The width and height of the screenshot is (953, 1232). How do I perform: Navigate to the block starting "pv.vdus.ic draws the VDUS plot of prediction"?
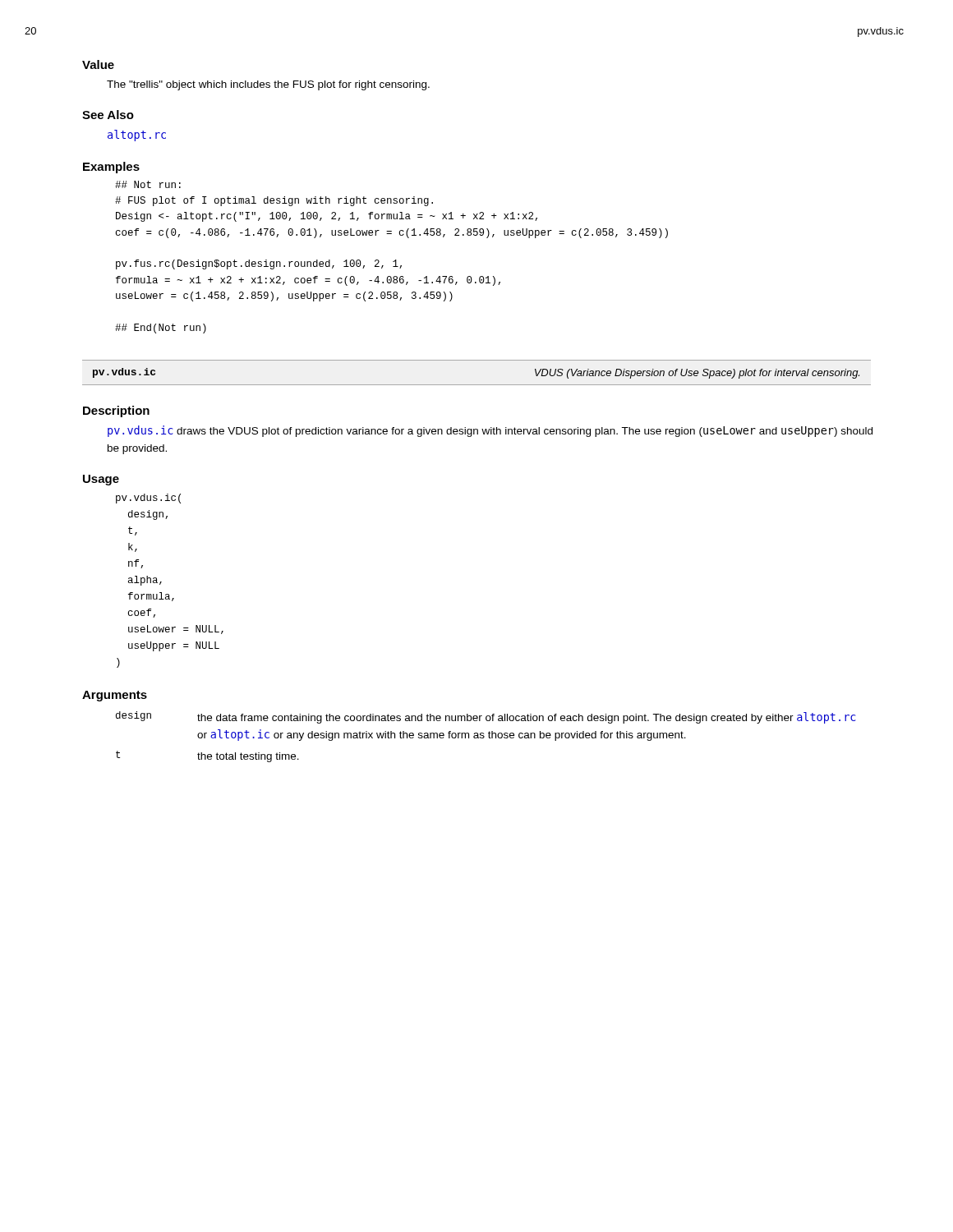pyautogui.click(x=490, y=439)
